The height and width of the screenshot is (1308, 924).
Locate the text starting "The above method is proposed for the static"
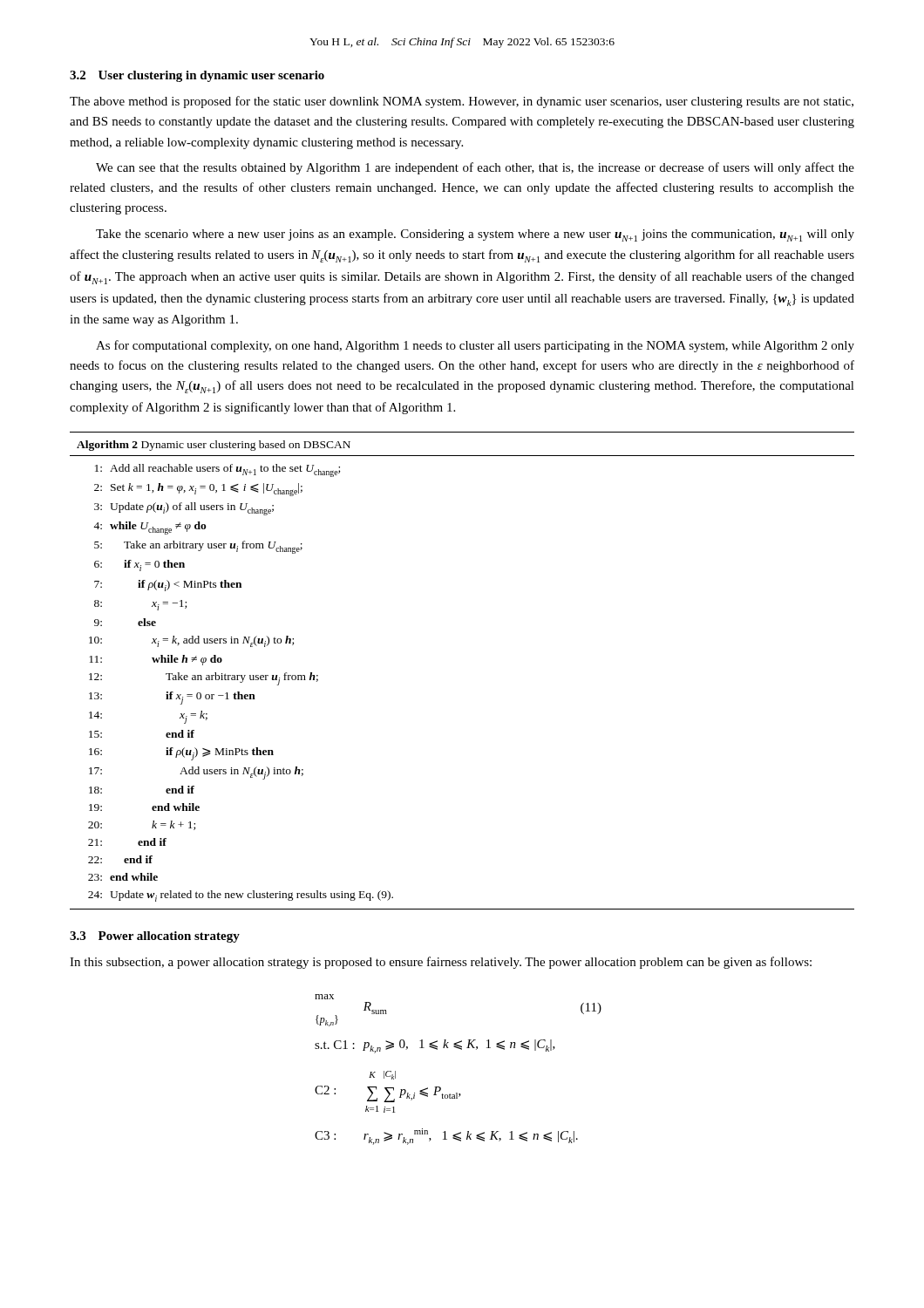(x=462, y=121)
